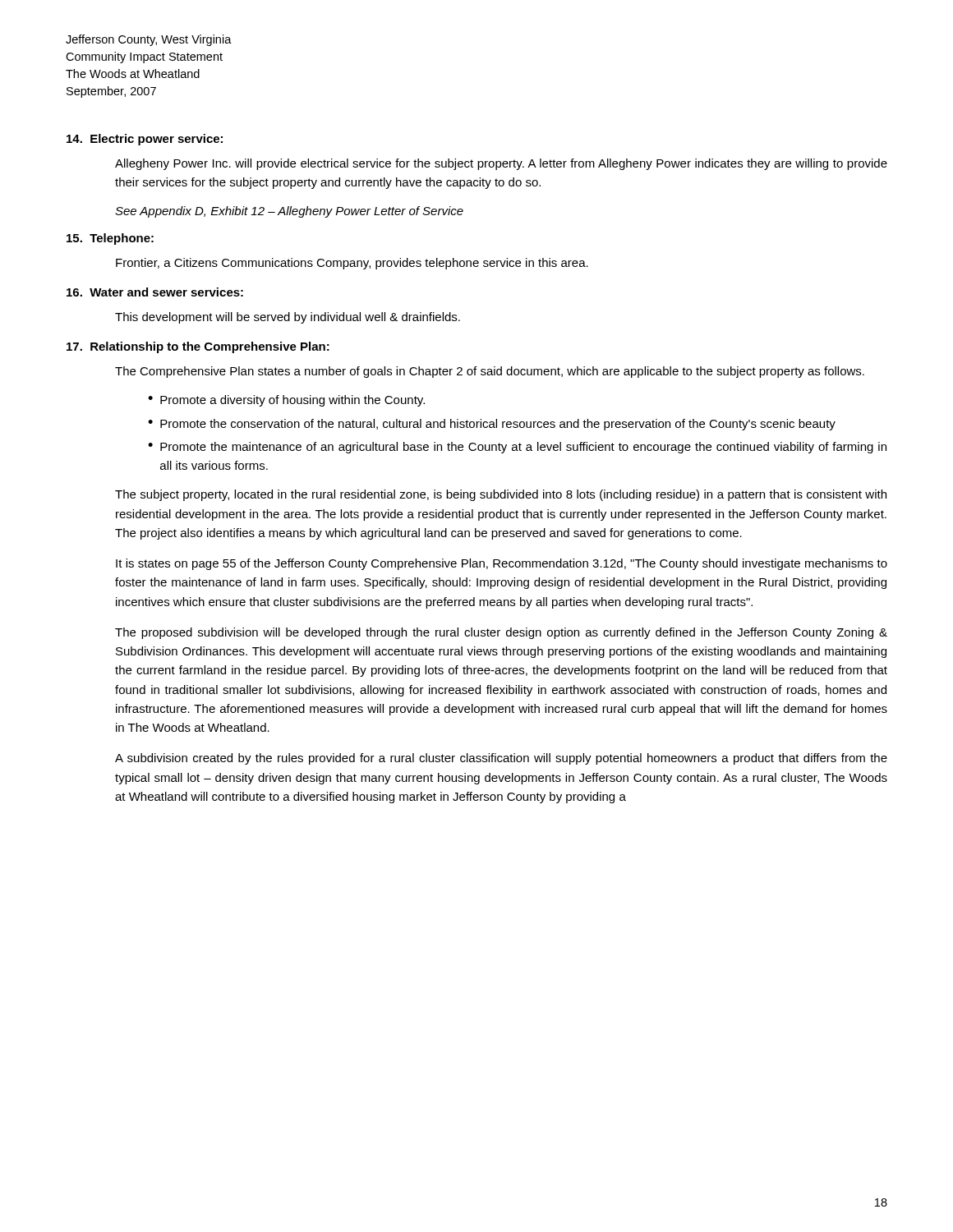
Task: Point to the text starting "17. Relationship to the Comprehensive Plan:"
Action: click(198, 346)
